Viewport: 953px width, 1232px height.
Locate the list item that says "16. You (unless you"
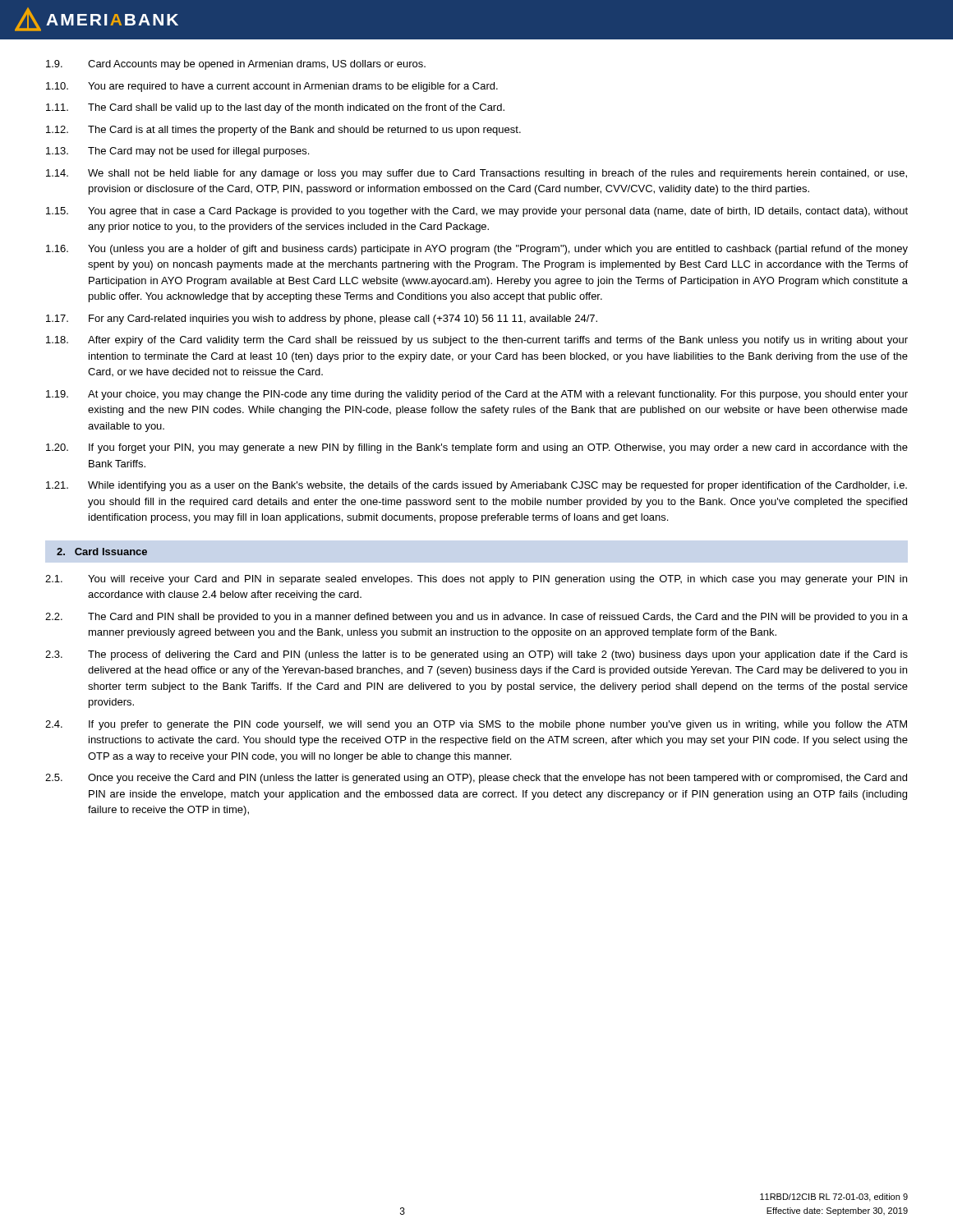476,272
